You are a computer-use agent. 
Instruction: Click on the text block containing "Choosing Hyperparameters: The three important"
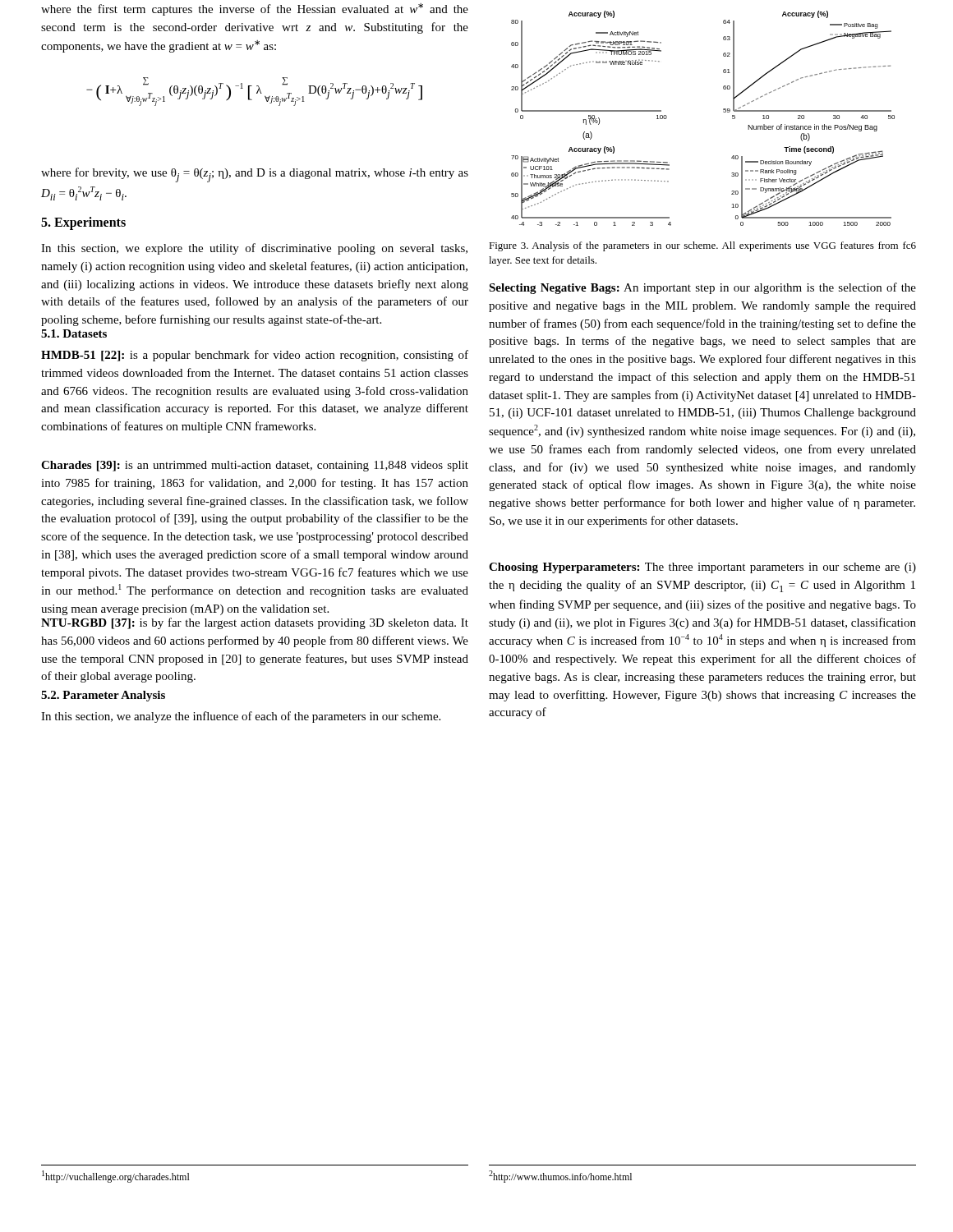click(x=702, y=640)
